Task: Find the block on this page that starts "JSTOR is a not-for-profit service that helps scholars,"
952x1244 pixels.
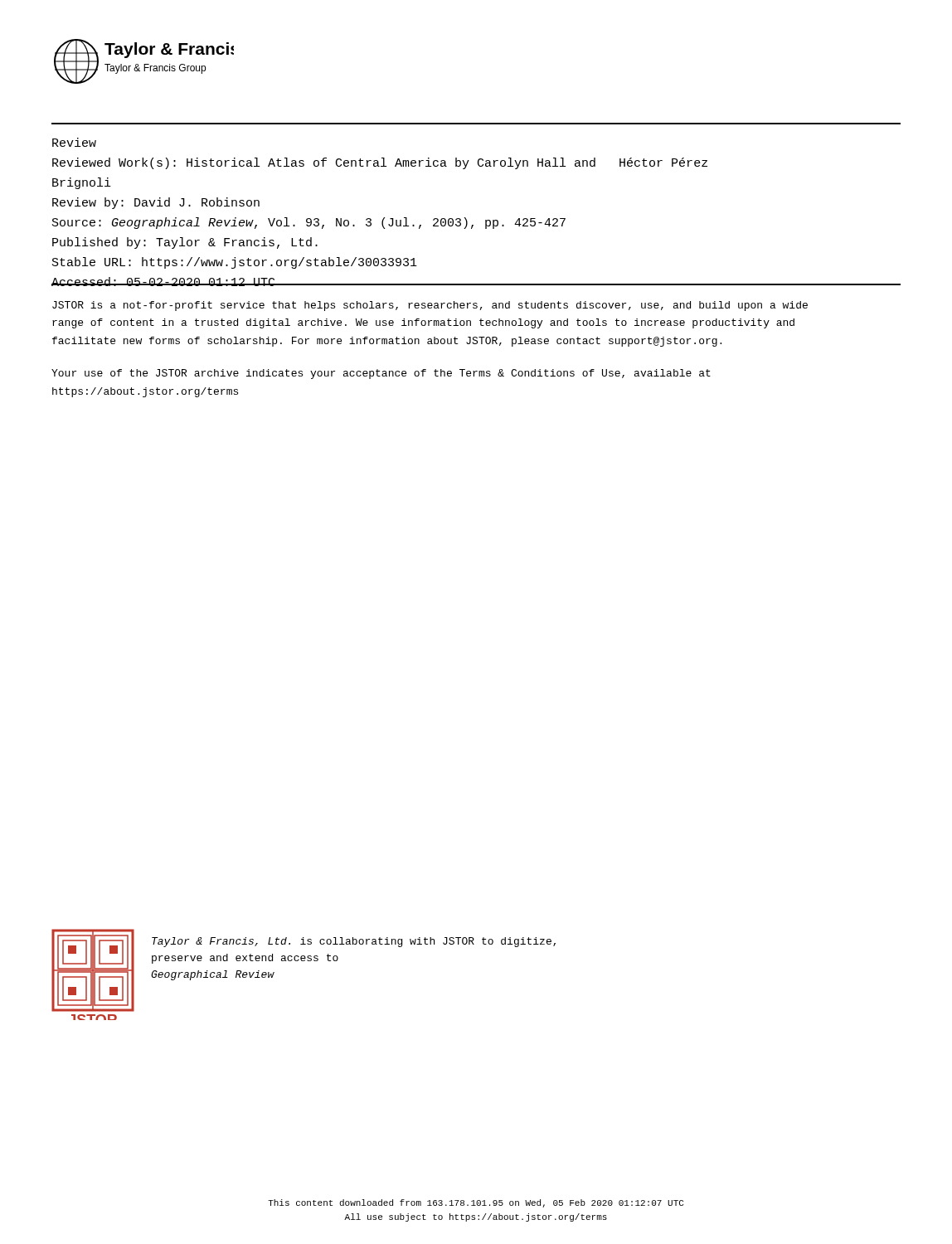Action: pyautogui.click(x=476, y=349)
